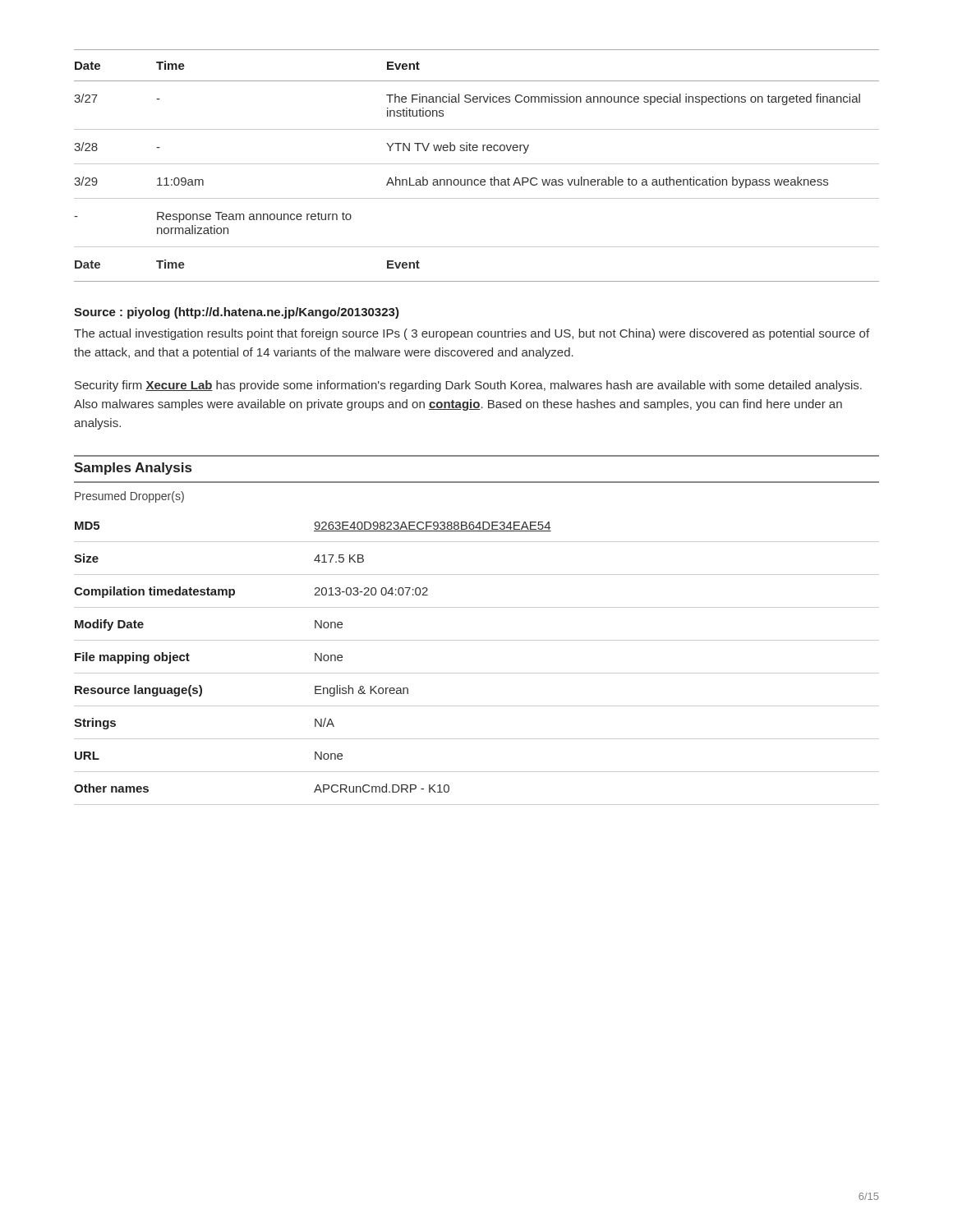Where does it say "Samples Analysis"?

pos(133,468)
